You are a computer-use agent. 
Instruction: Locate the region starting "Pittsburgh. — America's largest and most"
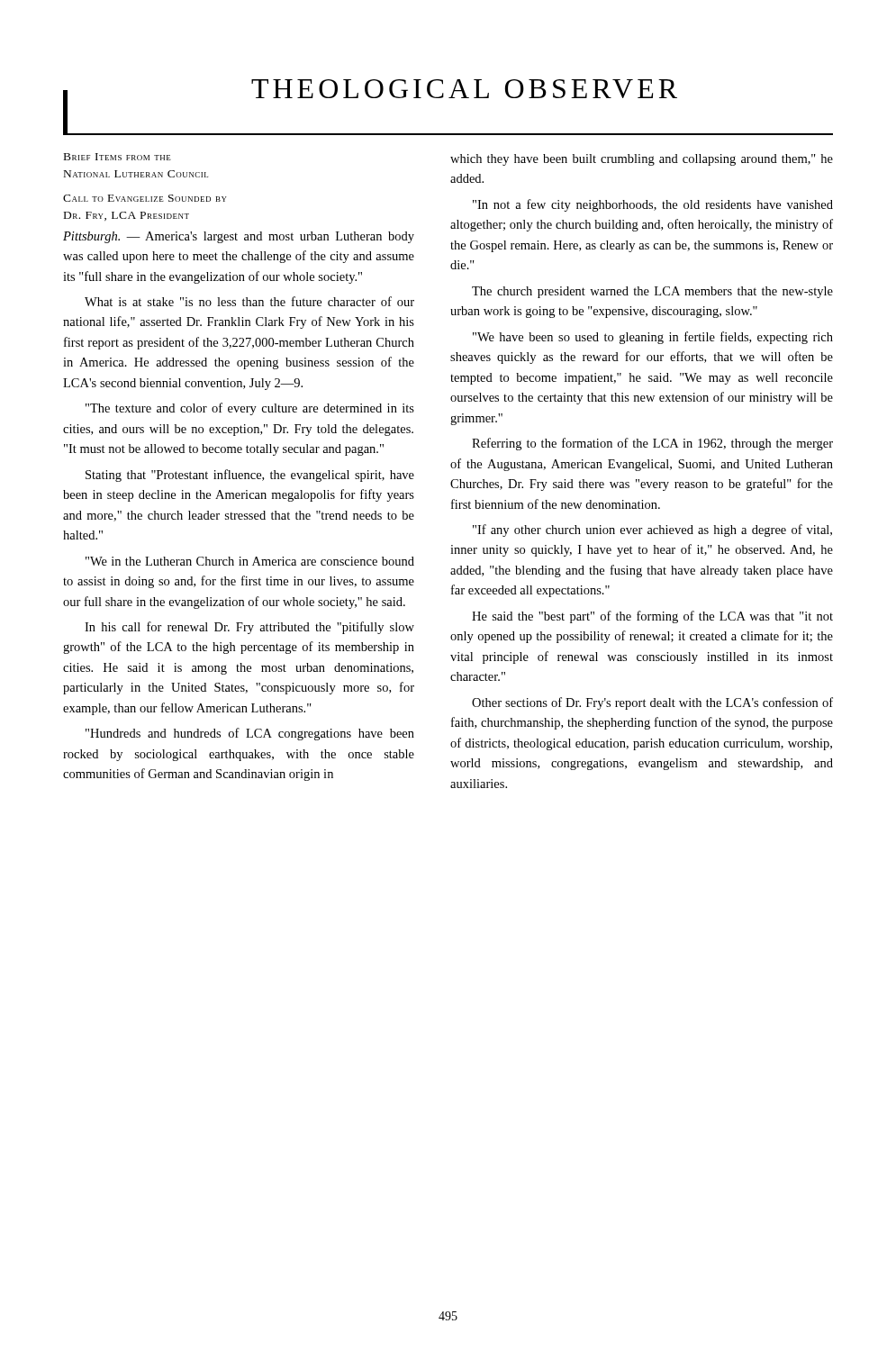[239, 505]
